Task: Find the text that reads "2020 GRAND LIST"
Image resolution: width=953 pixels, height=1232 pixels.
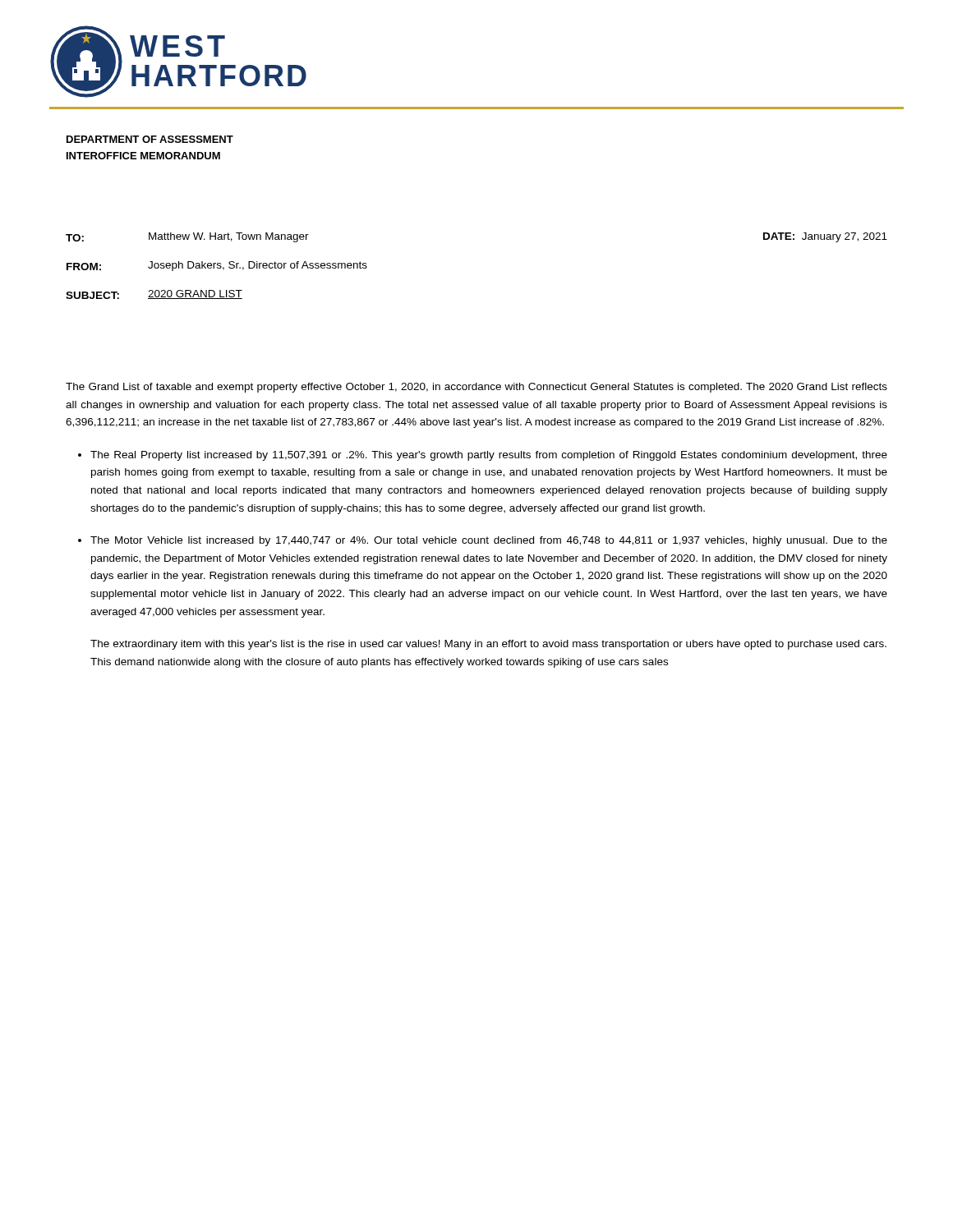Action: tap(195, 294)
